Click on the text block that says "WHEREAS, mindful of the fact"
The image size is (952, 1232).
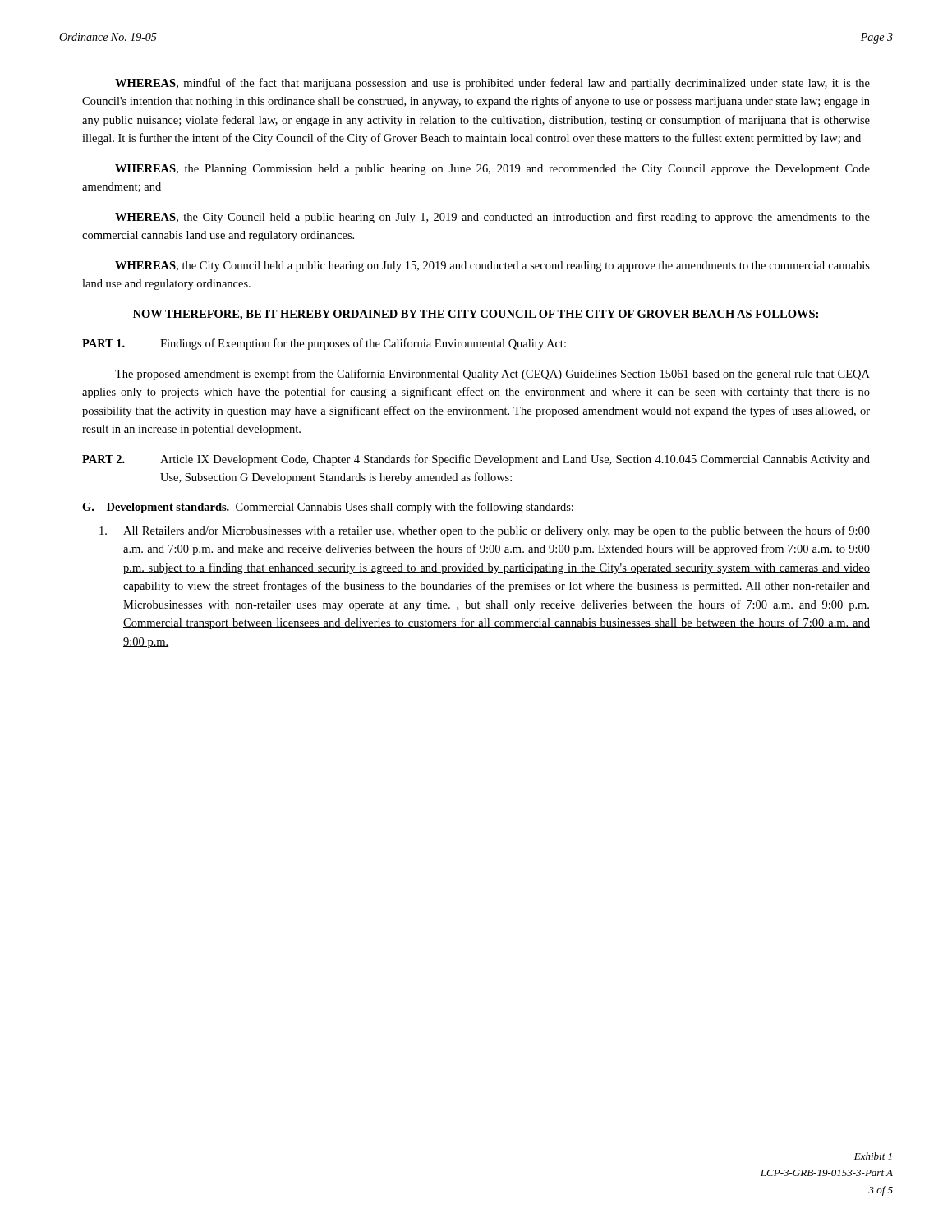coord(476,111)
